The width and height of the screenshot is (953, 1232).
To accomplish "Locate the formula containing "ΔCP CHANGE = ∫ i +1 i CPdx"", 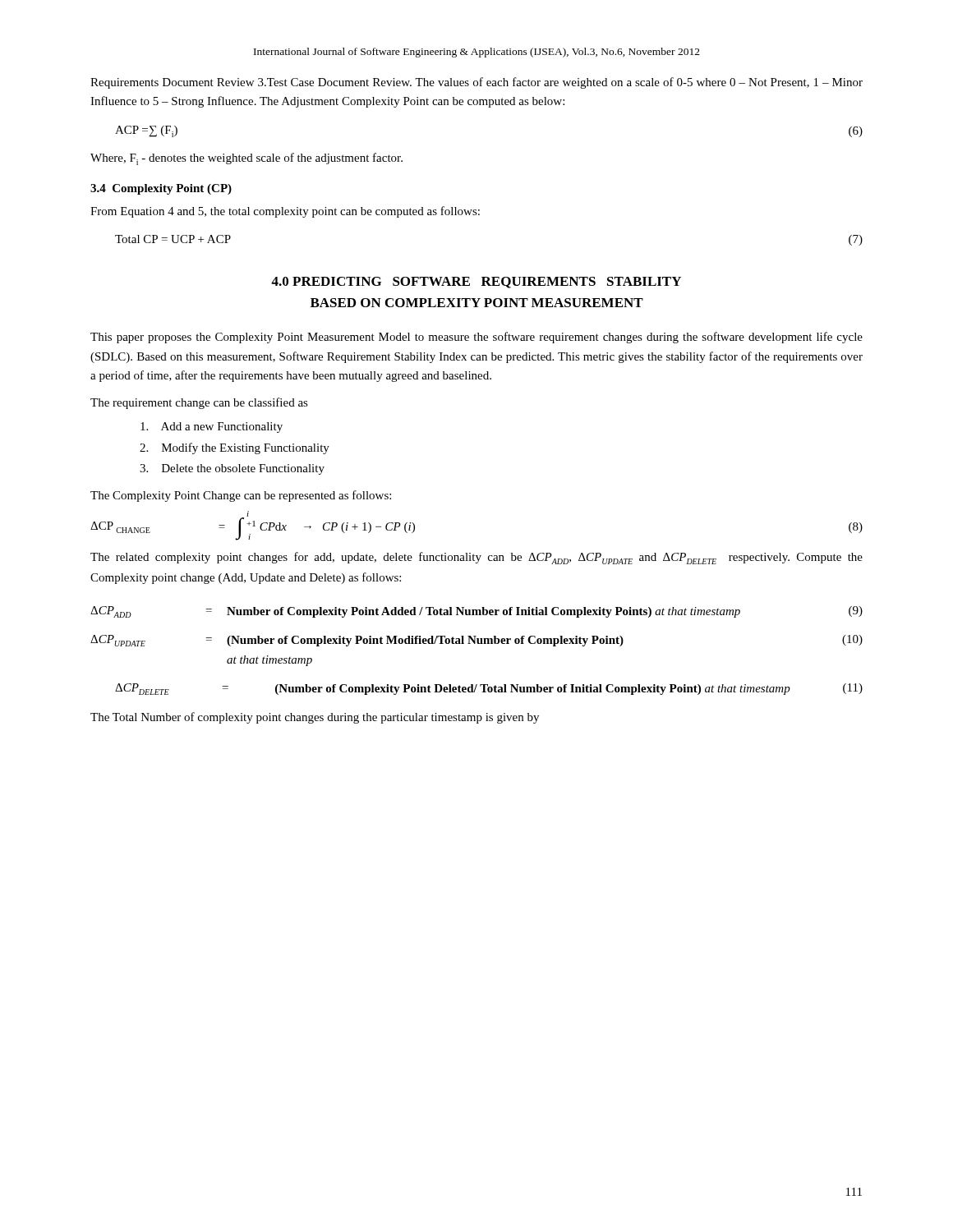I will 124,528.
